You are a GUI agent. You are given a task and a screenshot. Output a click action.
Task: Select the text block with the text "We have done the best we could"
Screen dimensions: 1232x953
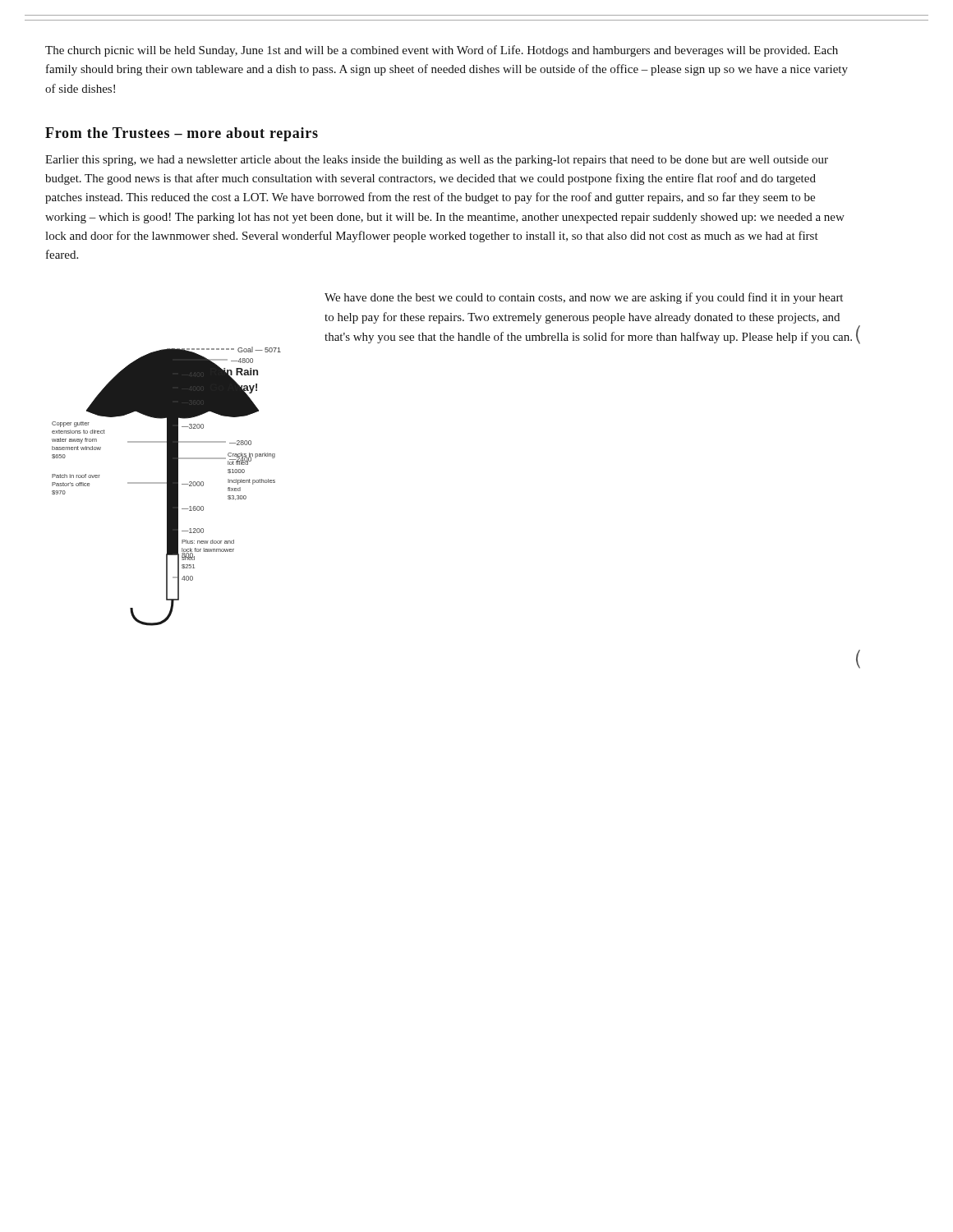point(589,317)
